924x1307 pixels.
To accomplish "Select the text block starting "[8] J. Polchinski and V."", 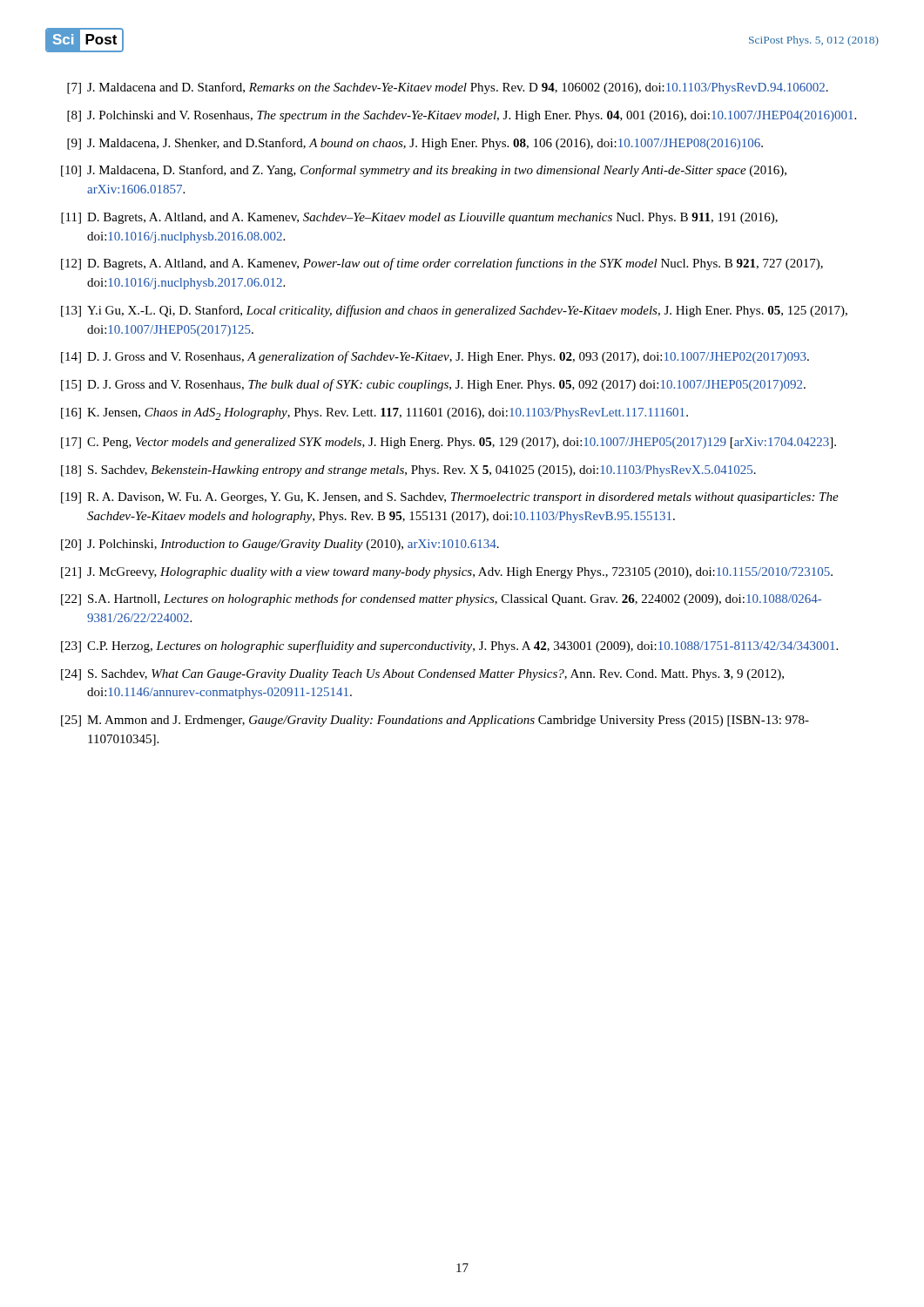I will [462, 116].
